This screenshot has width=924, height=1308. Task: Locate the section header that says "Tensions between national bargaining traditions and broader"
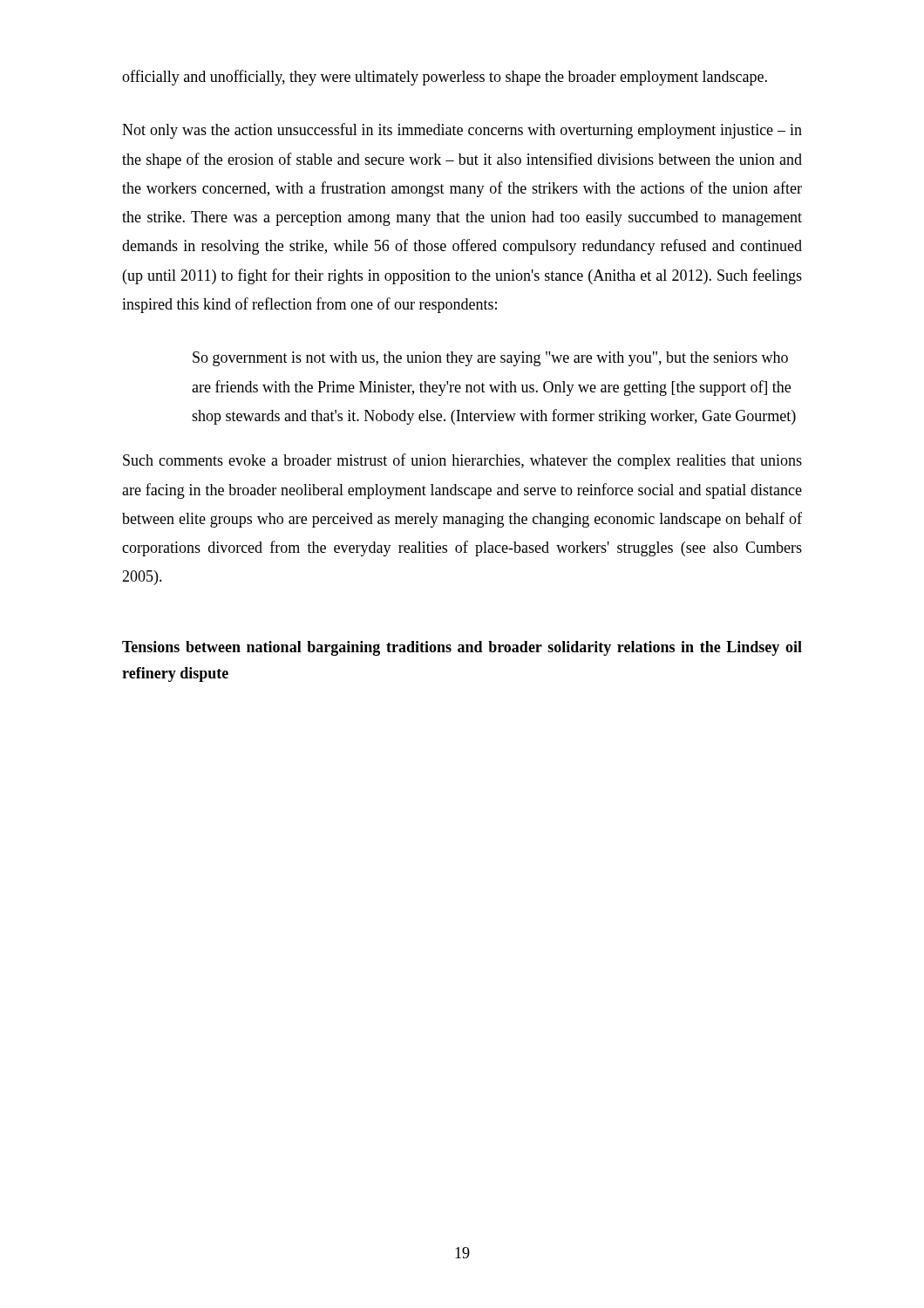pyautogui.click(x=462, y=660)
